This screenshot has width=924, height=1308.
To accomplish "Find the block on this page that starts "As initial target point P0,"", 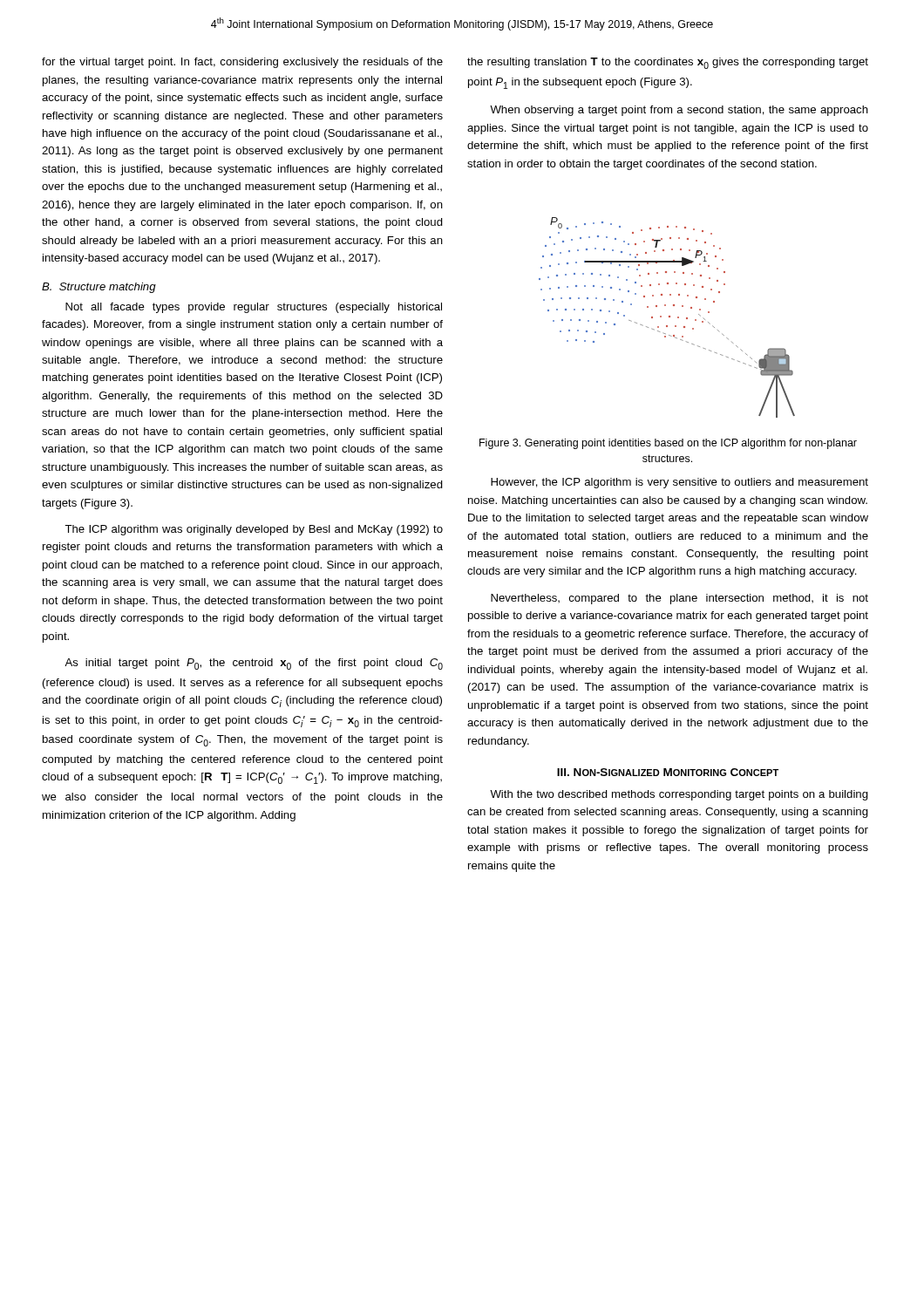I will point(242,738).
